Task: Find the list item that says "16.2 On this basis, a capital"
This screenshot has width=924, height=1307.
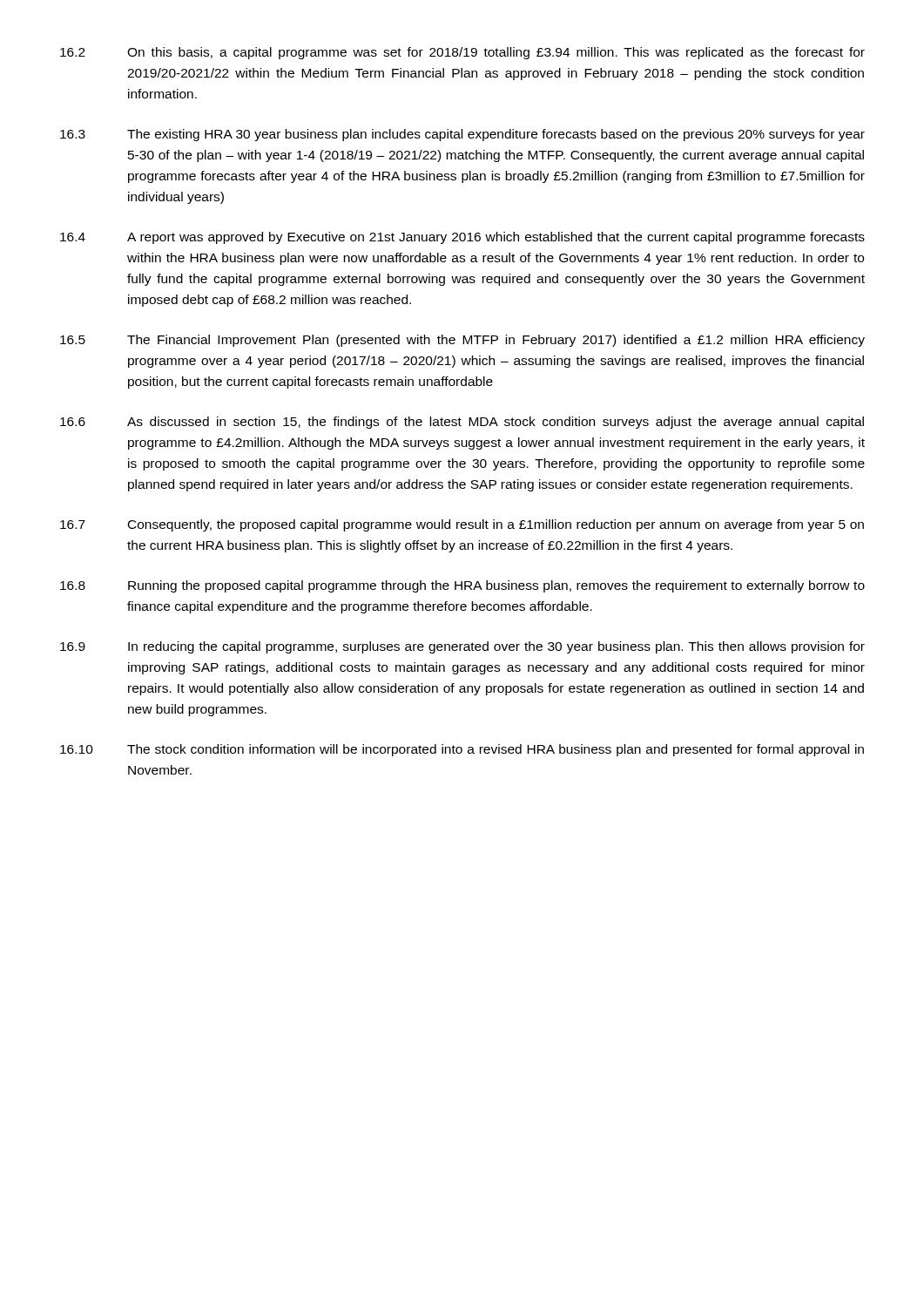Action: 462,73
